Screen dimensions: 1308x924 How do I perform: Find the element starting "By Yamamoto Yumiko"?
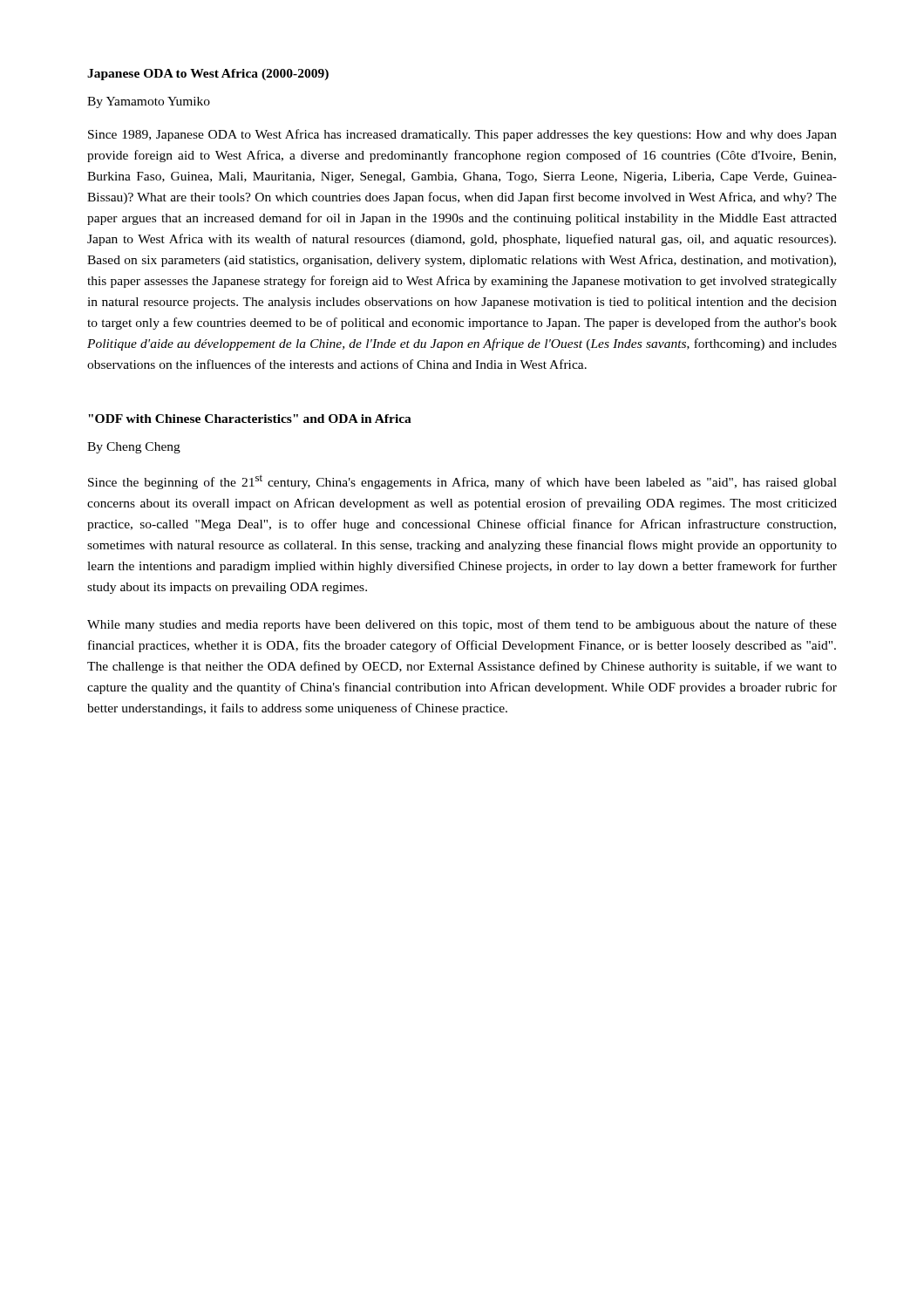pyautogui.click(x=149, y=101)
